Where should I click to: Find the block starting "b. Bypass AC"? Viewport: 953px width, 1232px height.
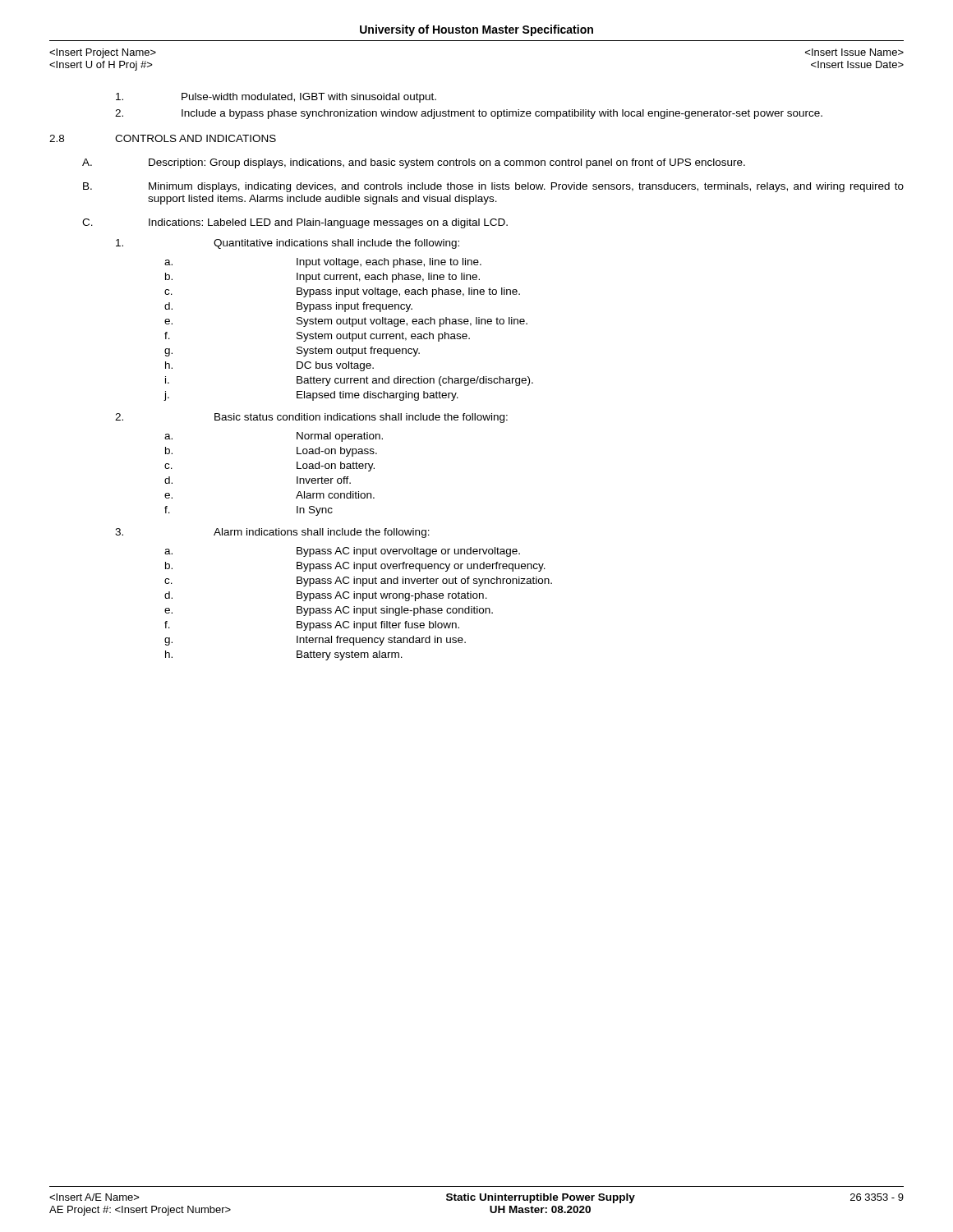point(298,565)
